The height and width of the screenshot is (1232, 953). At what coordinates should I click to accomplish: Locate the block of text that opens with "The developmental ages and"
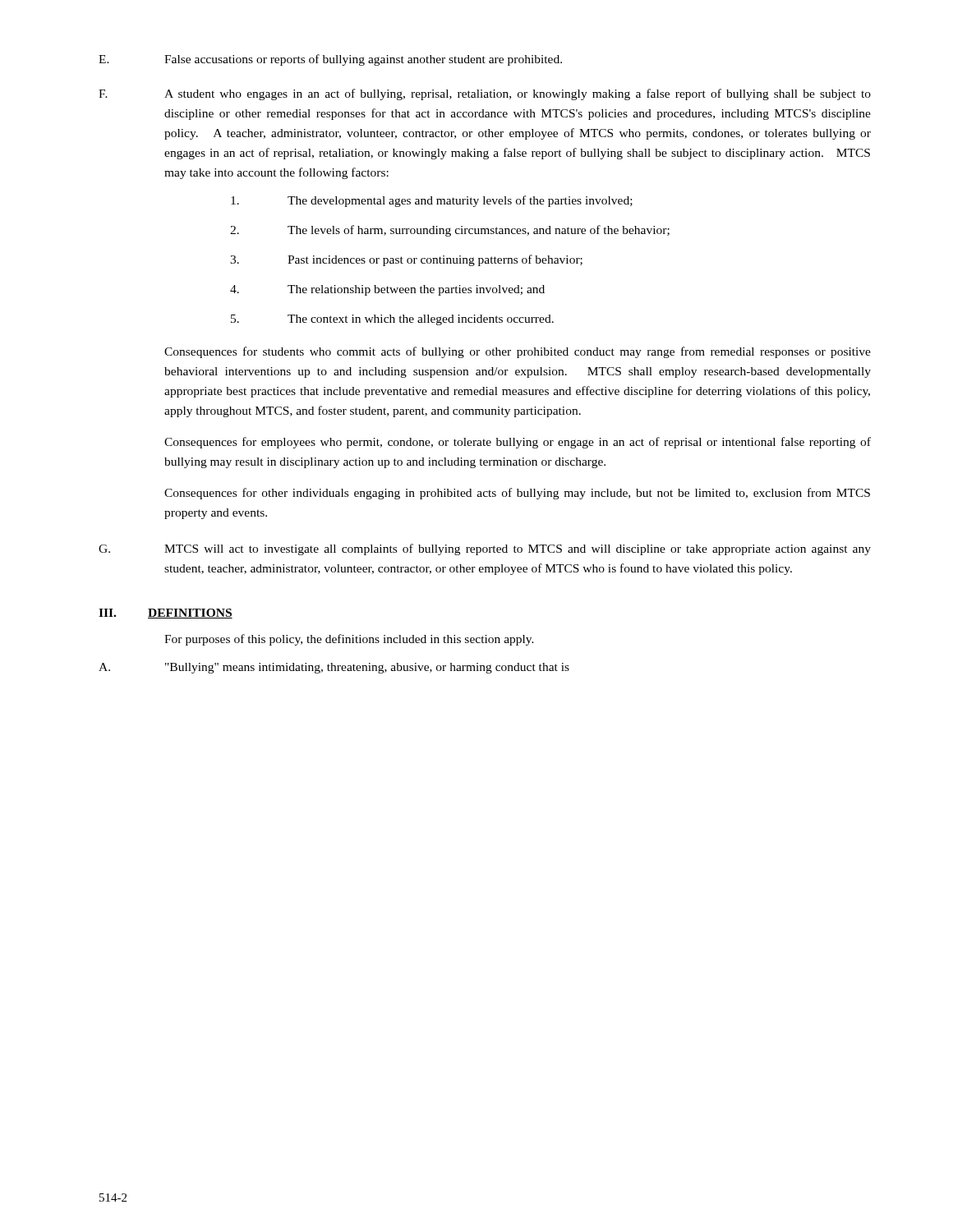[x=550, y=200]
